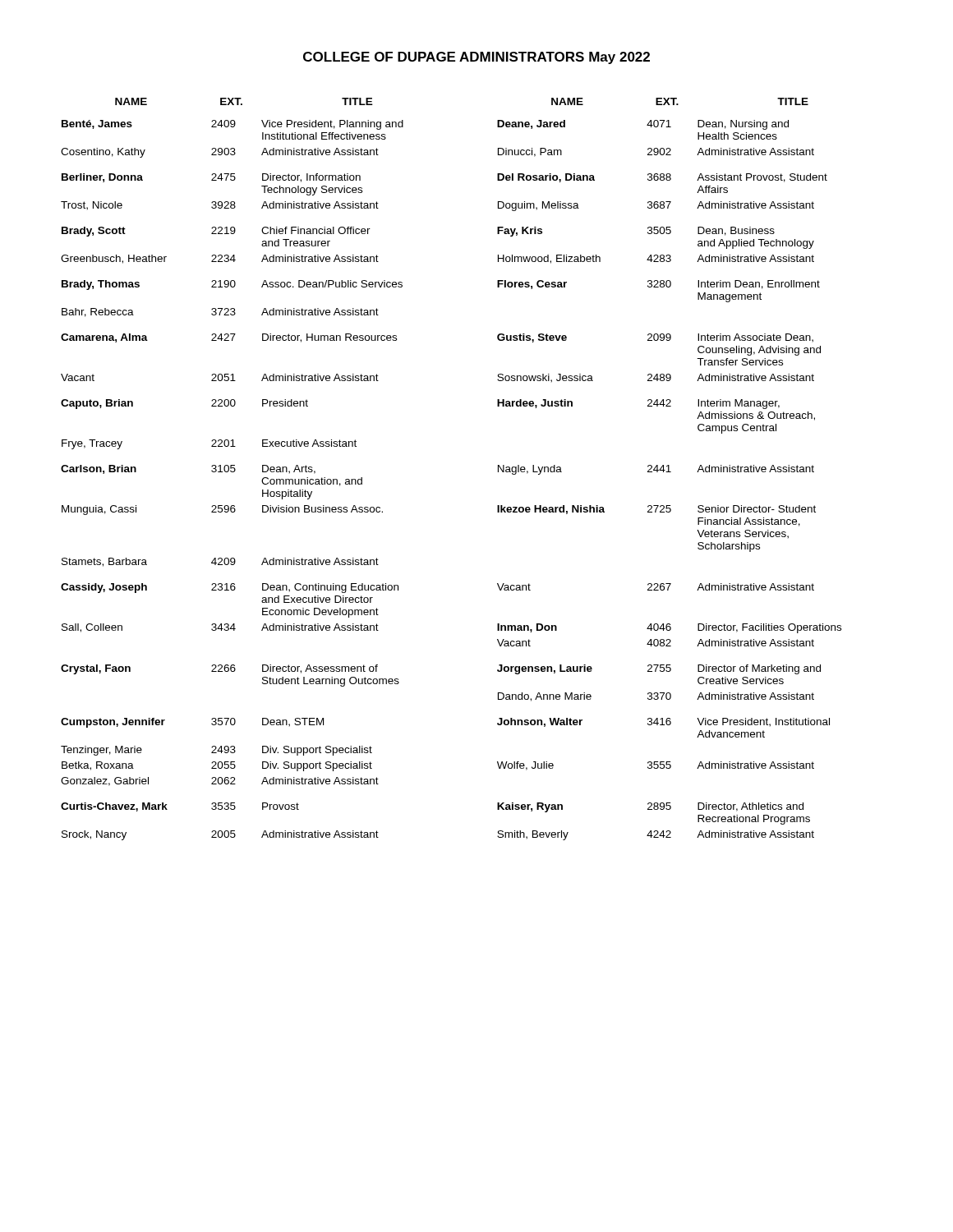Screen dimensions: 1232x953
Task: Locate the text block starting "COLLEGE OF DUPAGE ADMINISTRATORS May 2022"
Action: [x=476, y=57]
